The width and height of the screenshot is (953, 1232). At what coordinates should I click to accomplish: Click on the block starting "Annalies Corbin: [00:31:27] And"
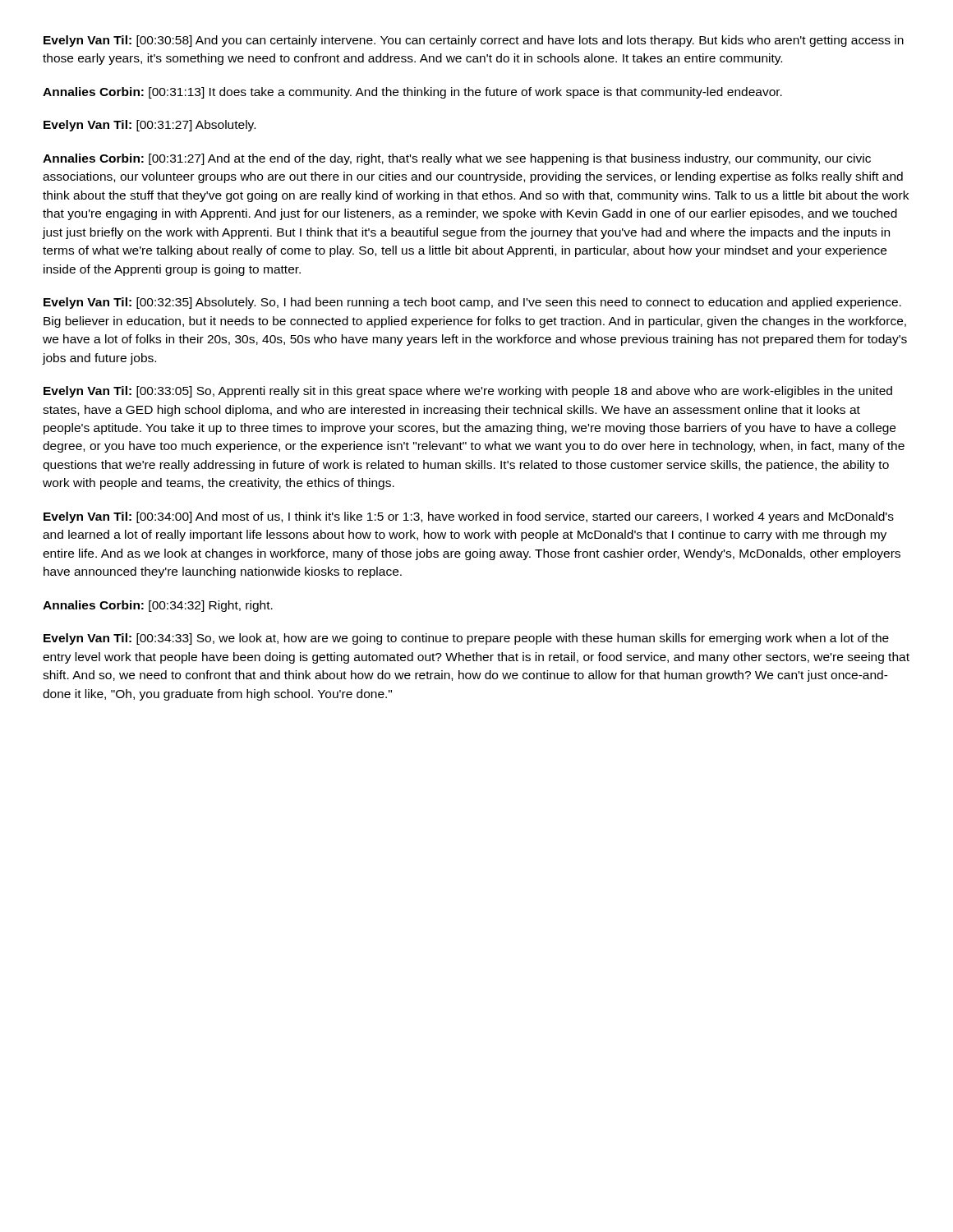click(476, 213)
